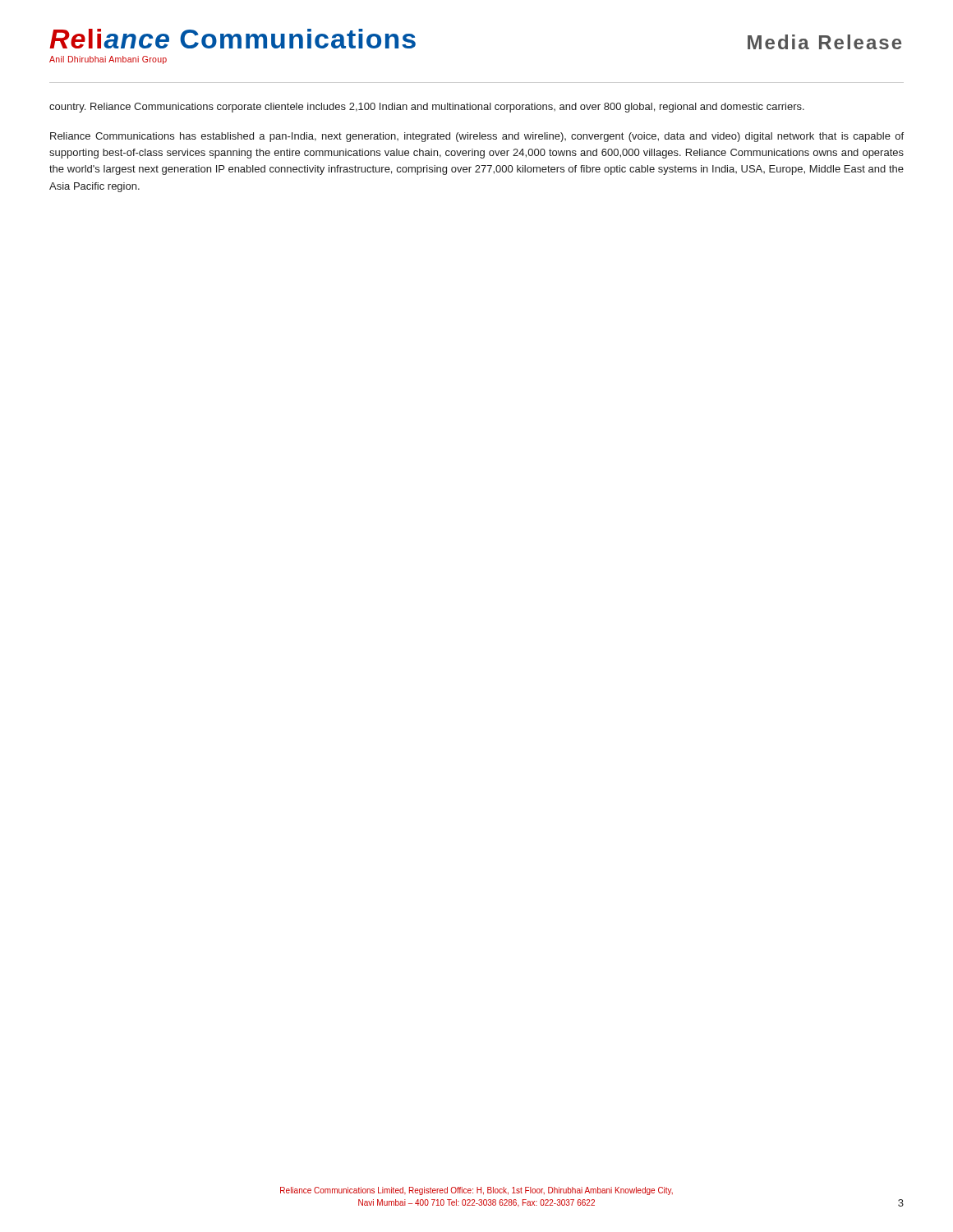Find the text block that reads "country. Reliance Communications corporate clientele includes 2,100 Indian"

tap(427, 106)
